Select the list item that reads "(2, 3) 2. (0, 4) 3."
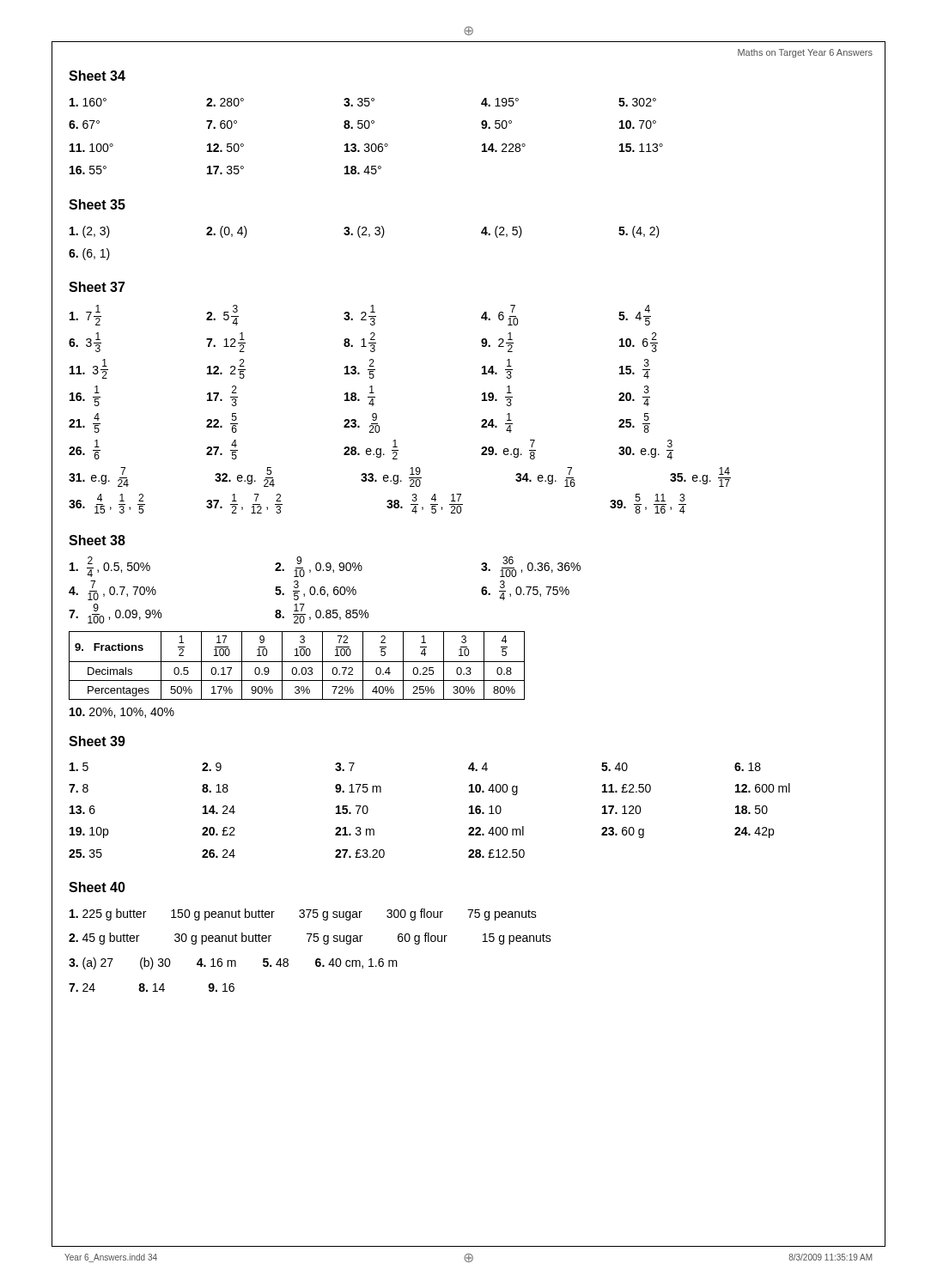This screenshot has height=1288, width=937. (x=365, y=232)
